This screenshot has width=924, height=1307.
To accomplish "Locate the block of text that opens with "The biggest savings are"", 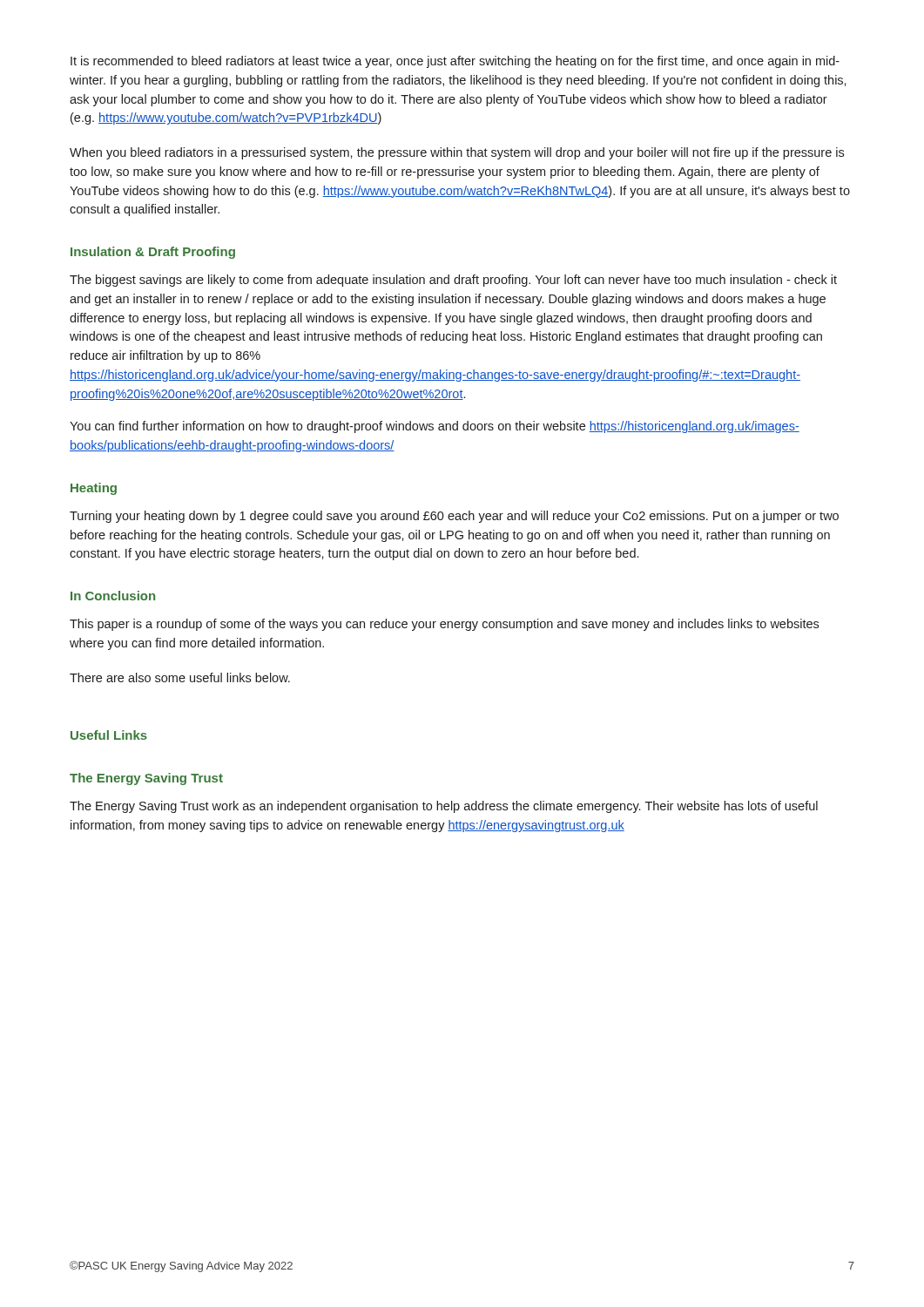I will 462,337.
